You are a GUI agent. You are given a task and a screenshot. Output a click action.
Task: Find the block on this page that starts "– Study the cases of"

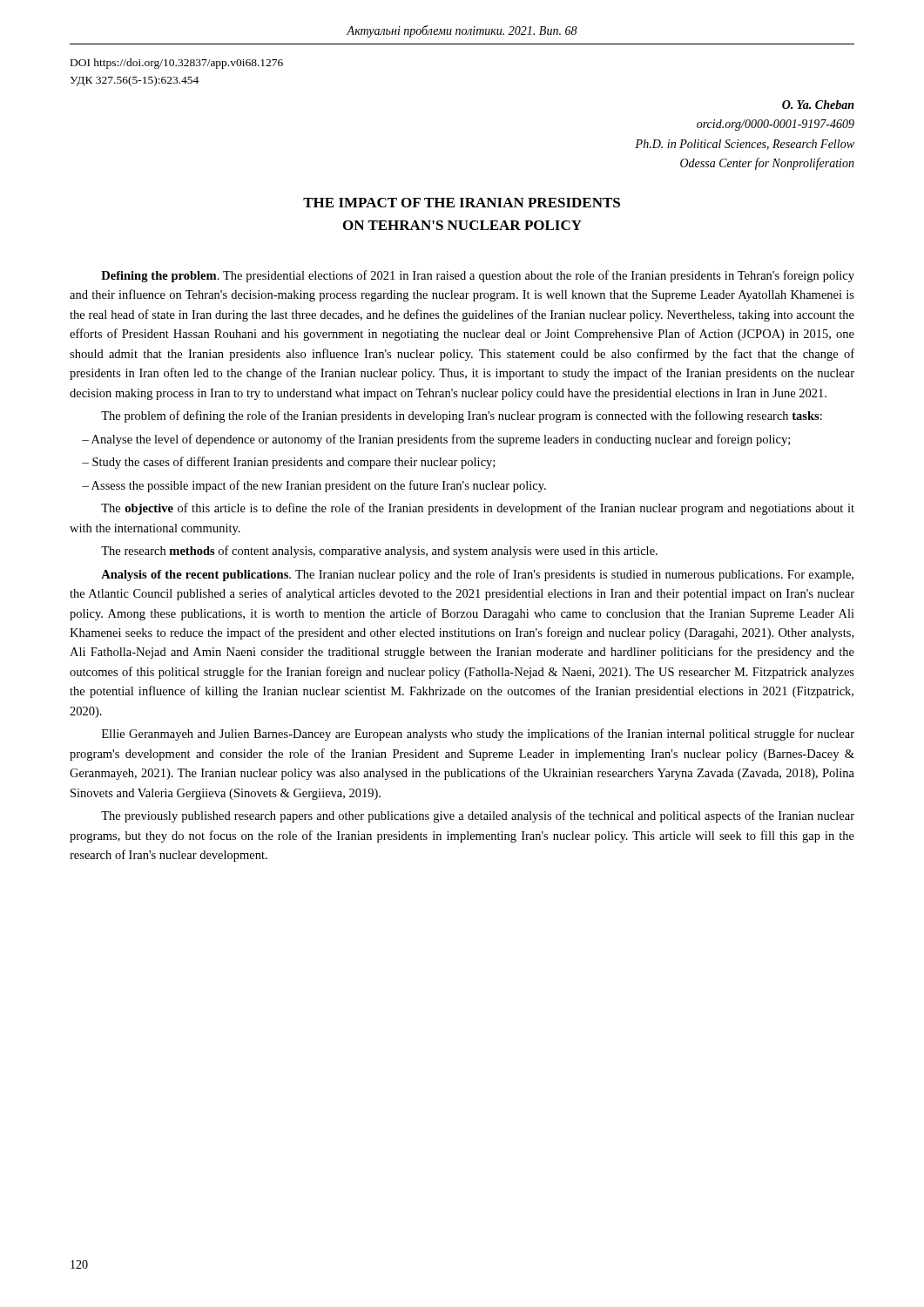coord(289,462)
